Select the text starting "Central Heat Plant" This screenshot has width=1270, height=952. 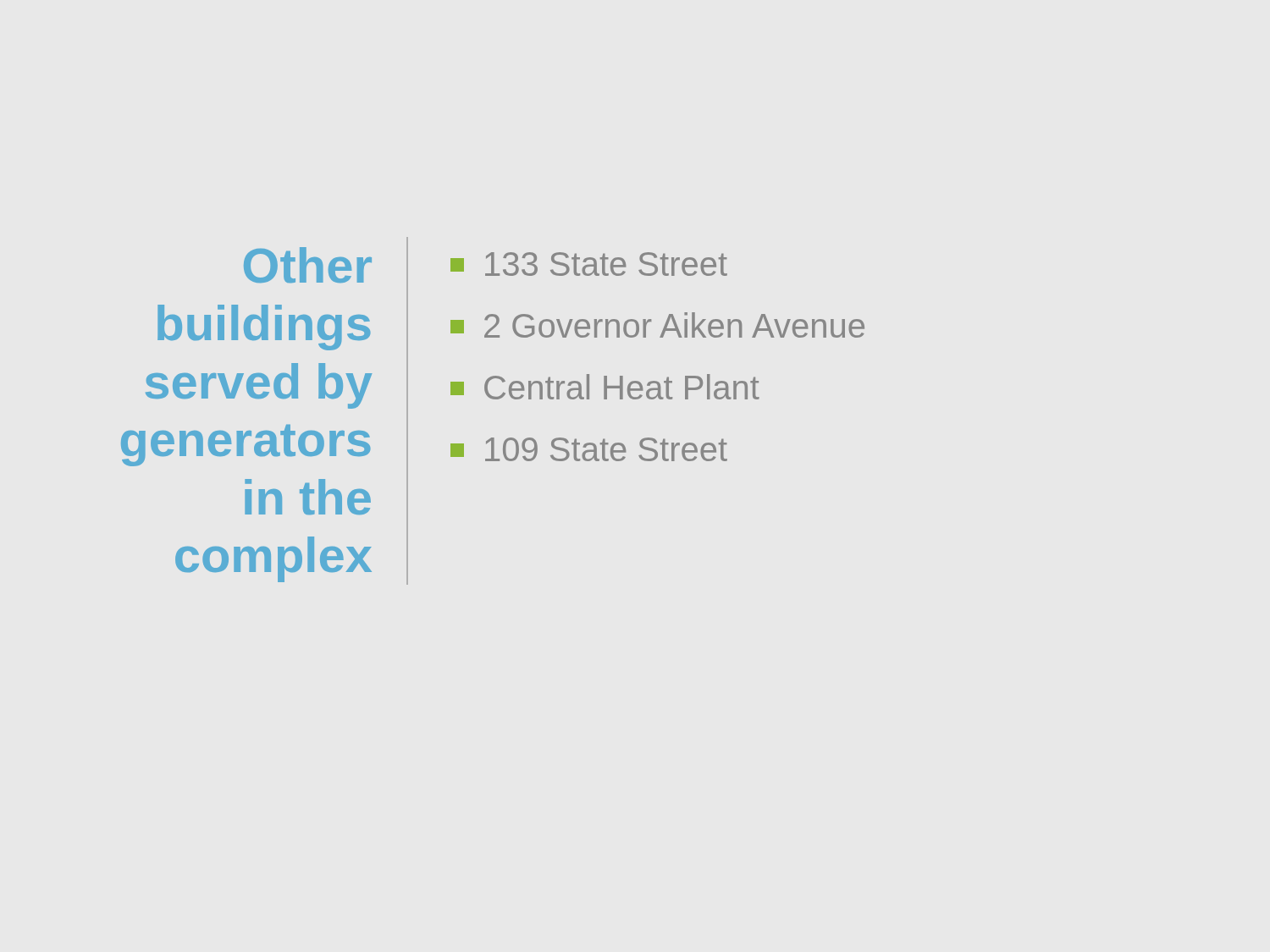[605, 388]
